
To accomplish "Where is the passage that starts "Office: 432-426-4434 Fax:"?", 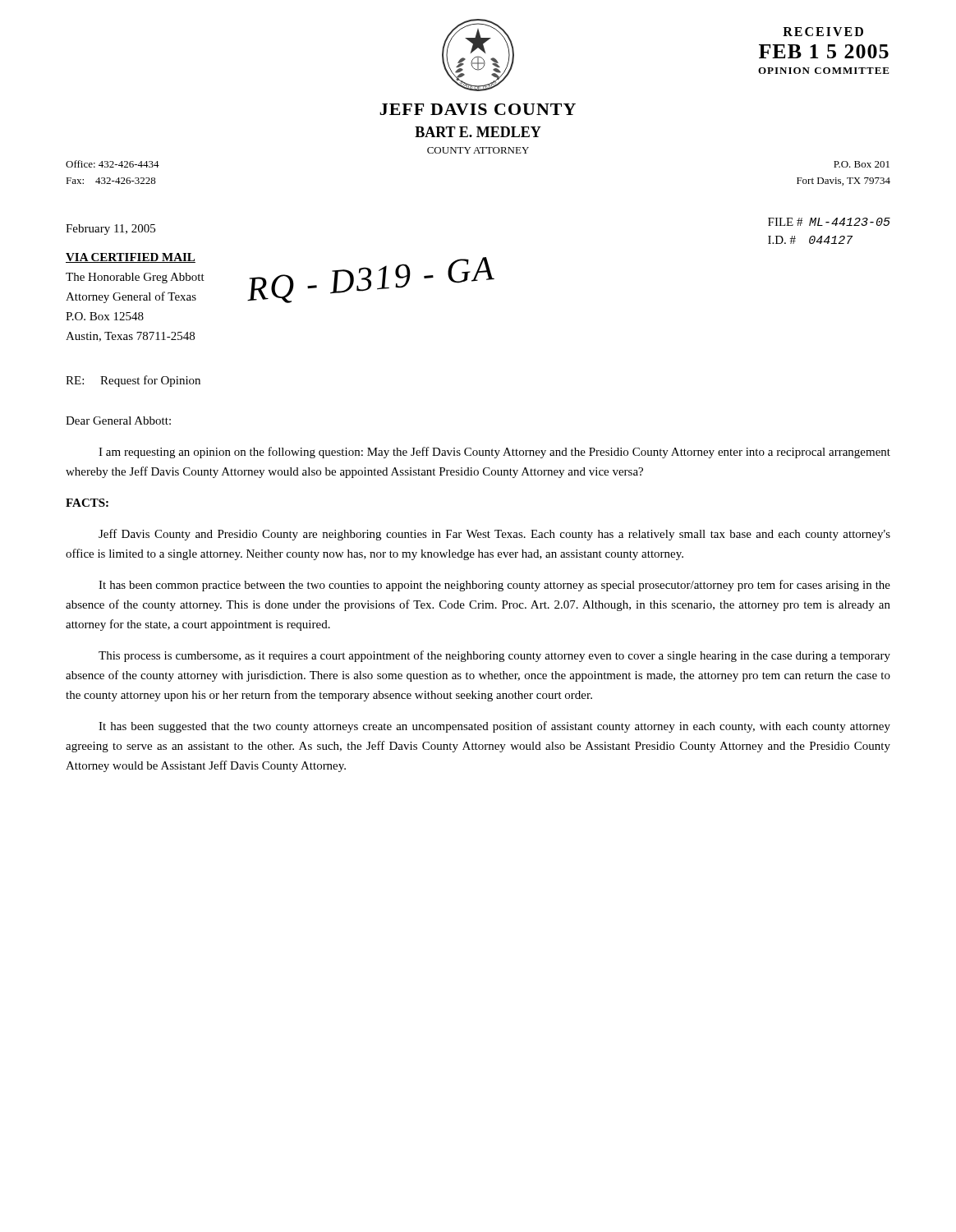I will click(112, 172).
